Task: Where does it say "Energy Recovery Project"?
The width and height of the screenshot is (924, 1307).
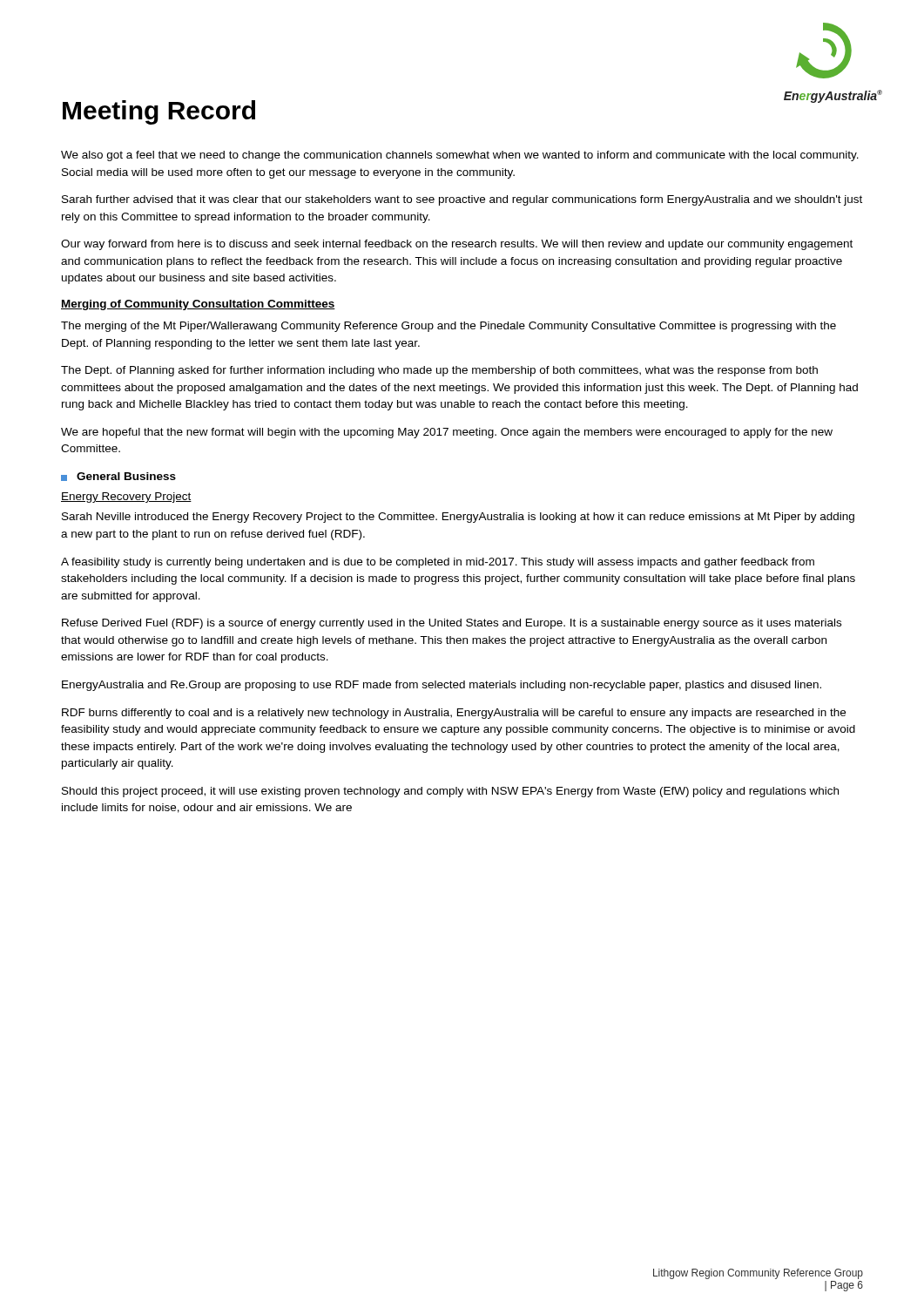Action: tap(126, 498)
